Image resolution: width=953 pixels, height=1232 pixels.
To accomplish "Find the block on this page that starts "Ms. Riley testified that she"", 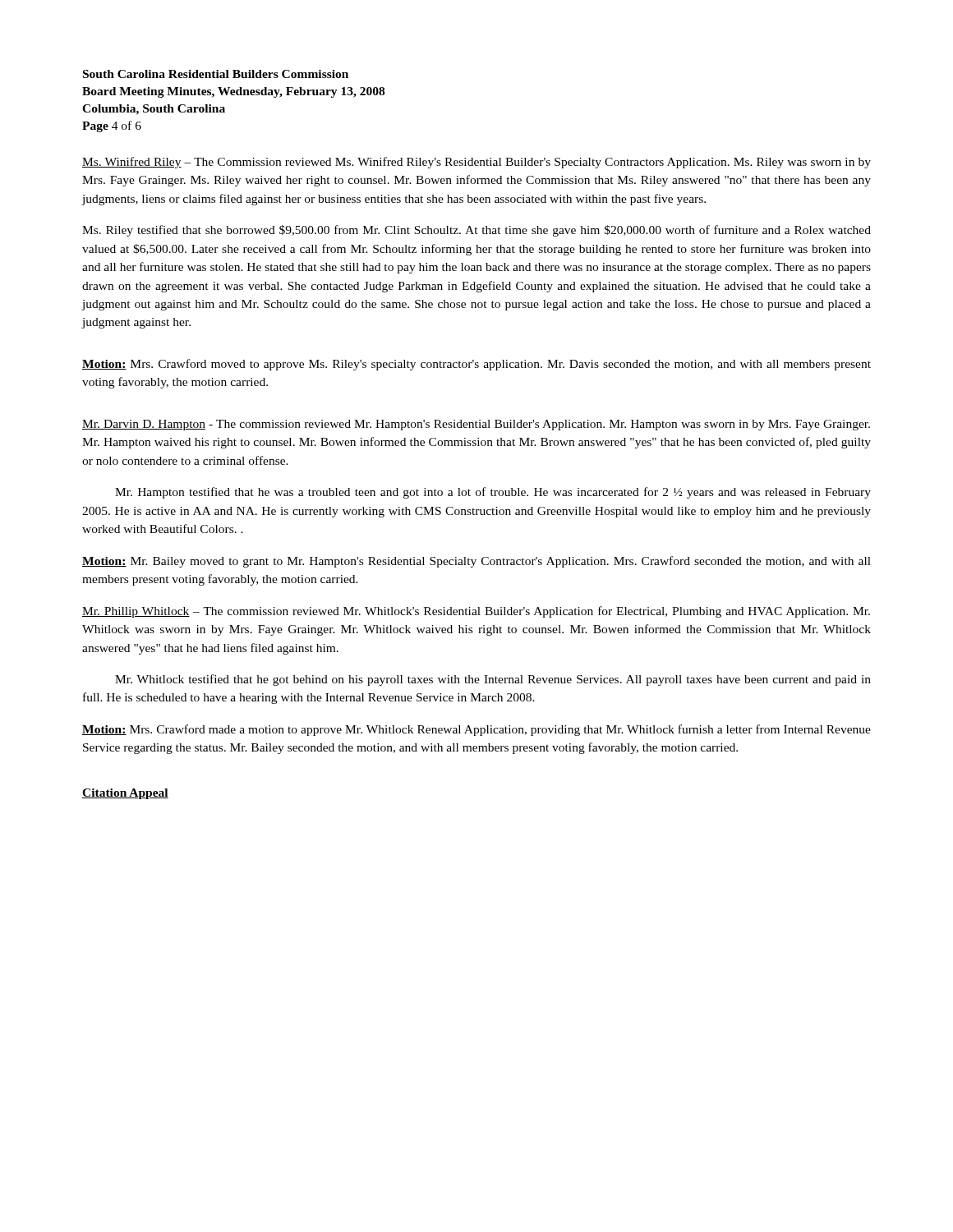I will click(476, 276).
